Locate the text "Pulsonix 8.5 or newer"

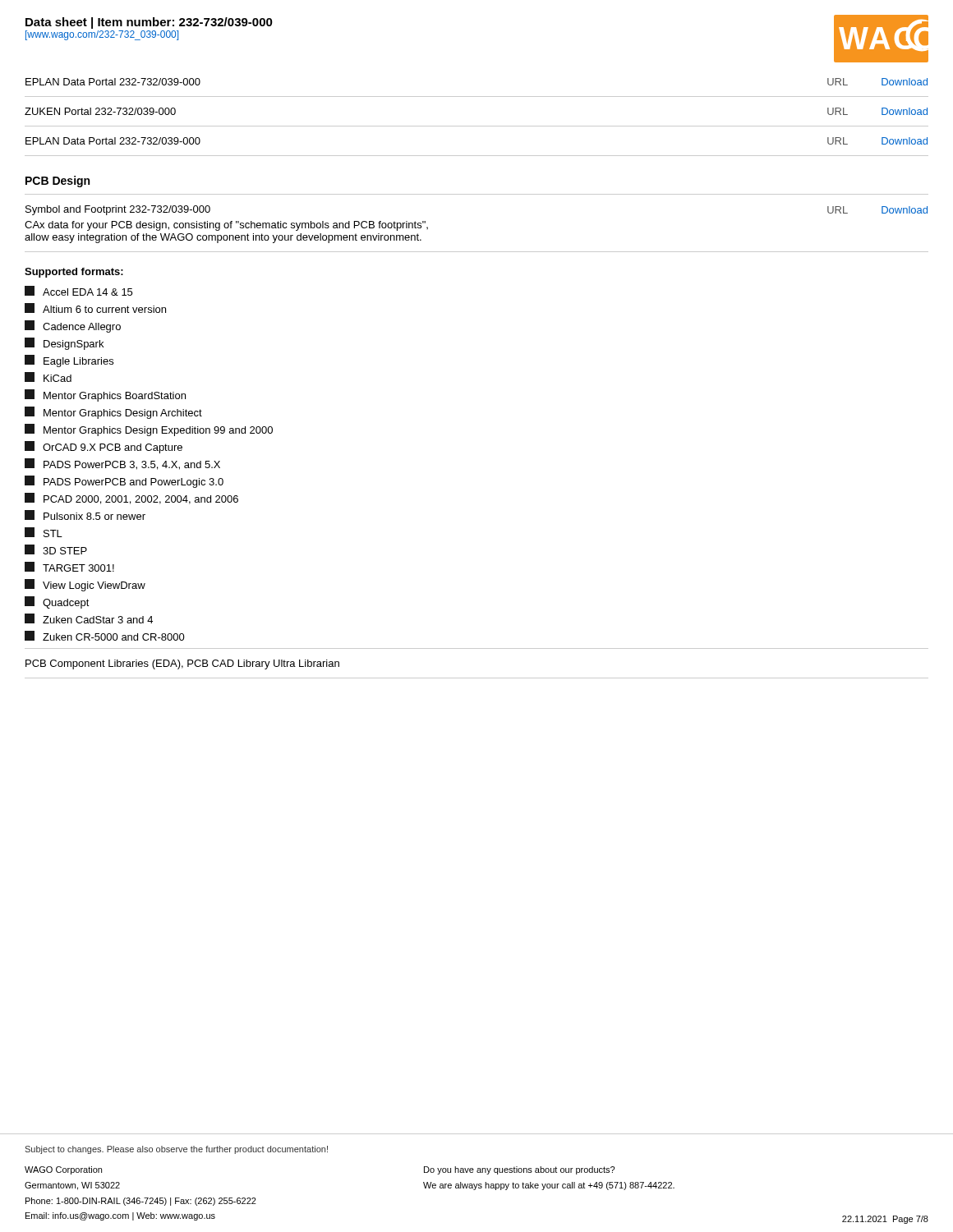85,516
